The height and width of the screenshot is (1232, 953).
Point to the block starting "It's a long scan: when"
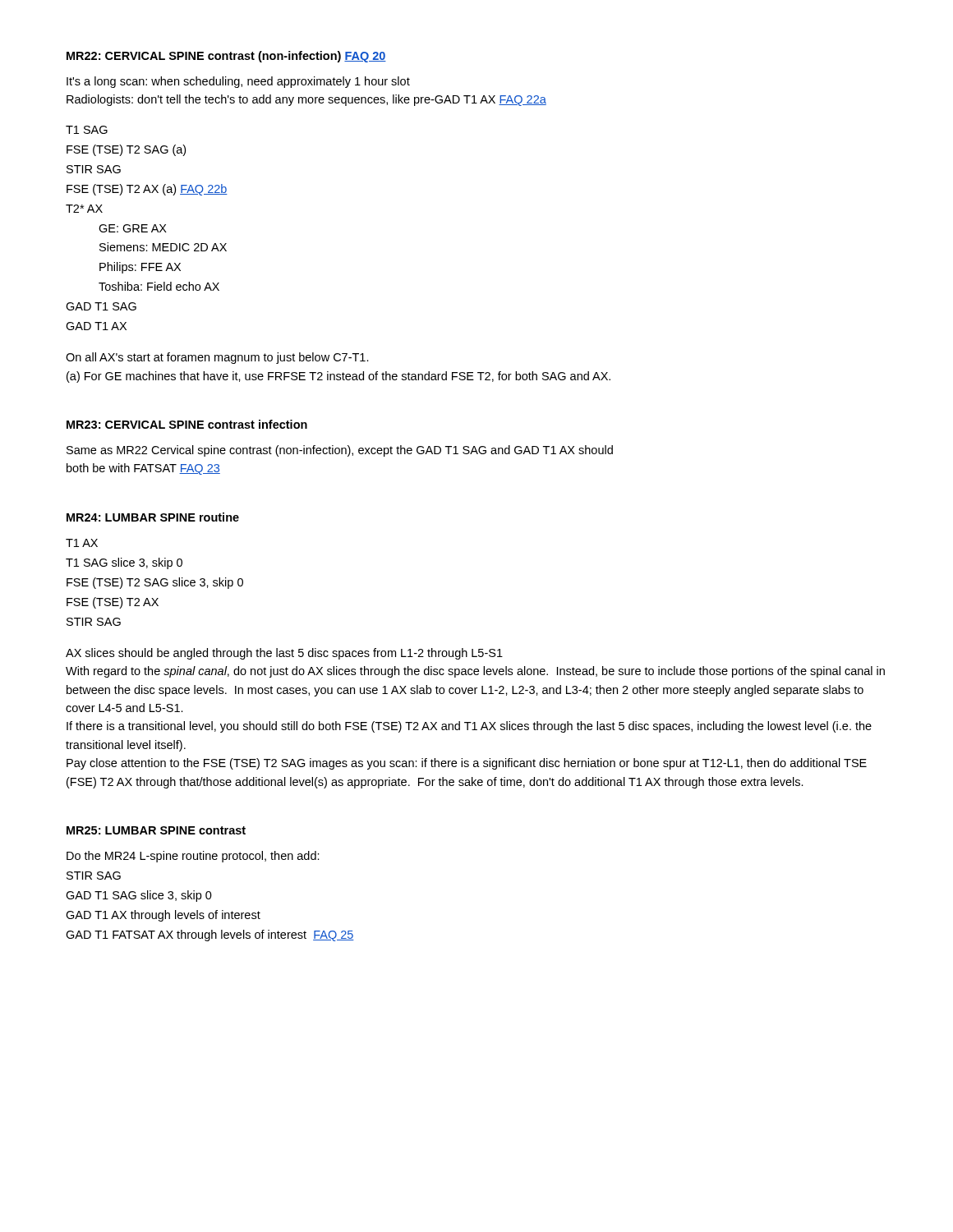click(306, 91)
